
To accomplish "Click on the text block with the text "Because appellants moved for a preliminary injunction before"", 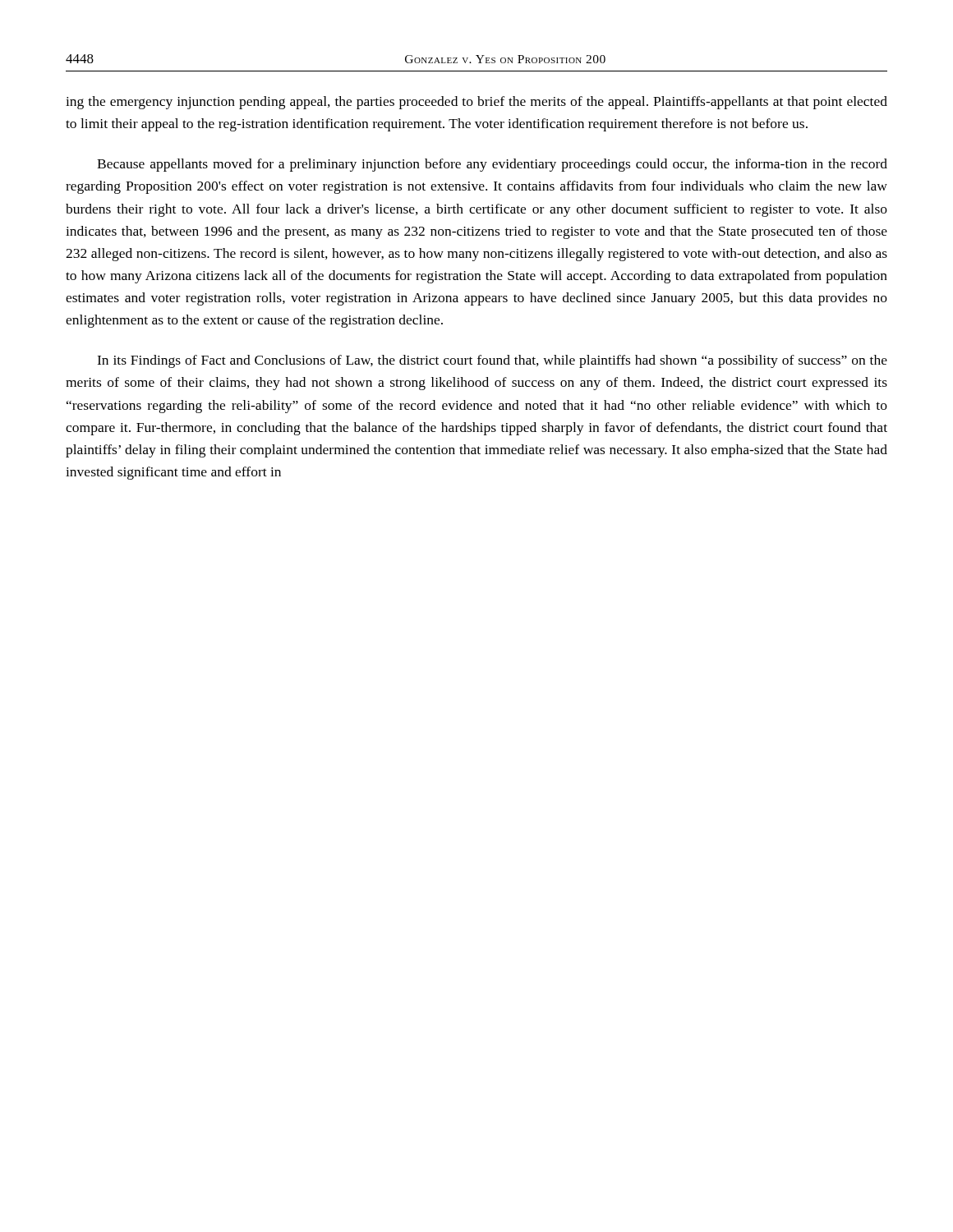I will (x=476, y=242).
